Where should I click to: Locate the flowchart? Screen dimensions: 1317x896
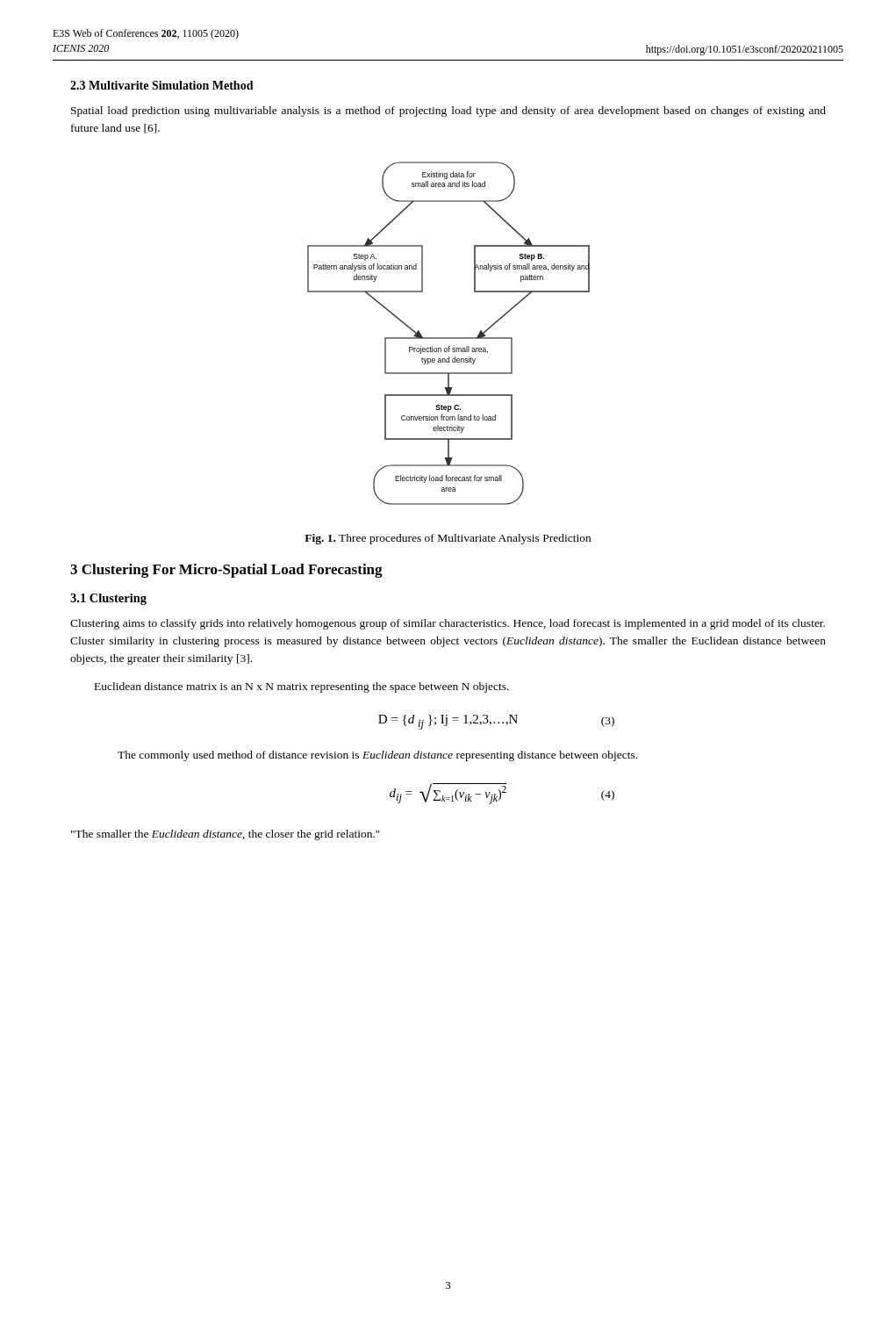(448, 339)
